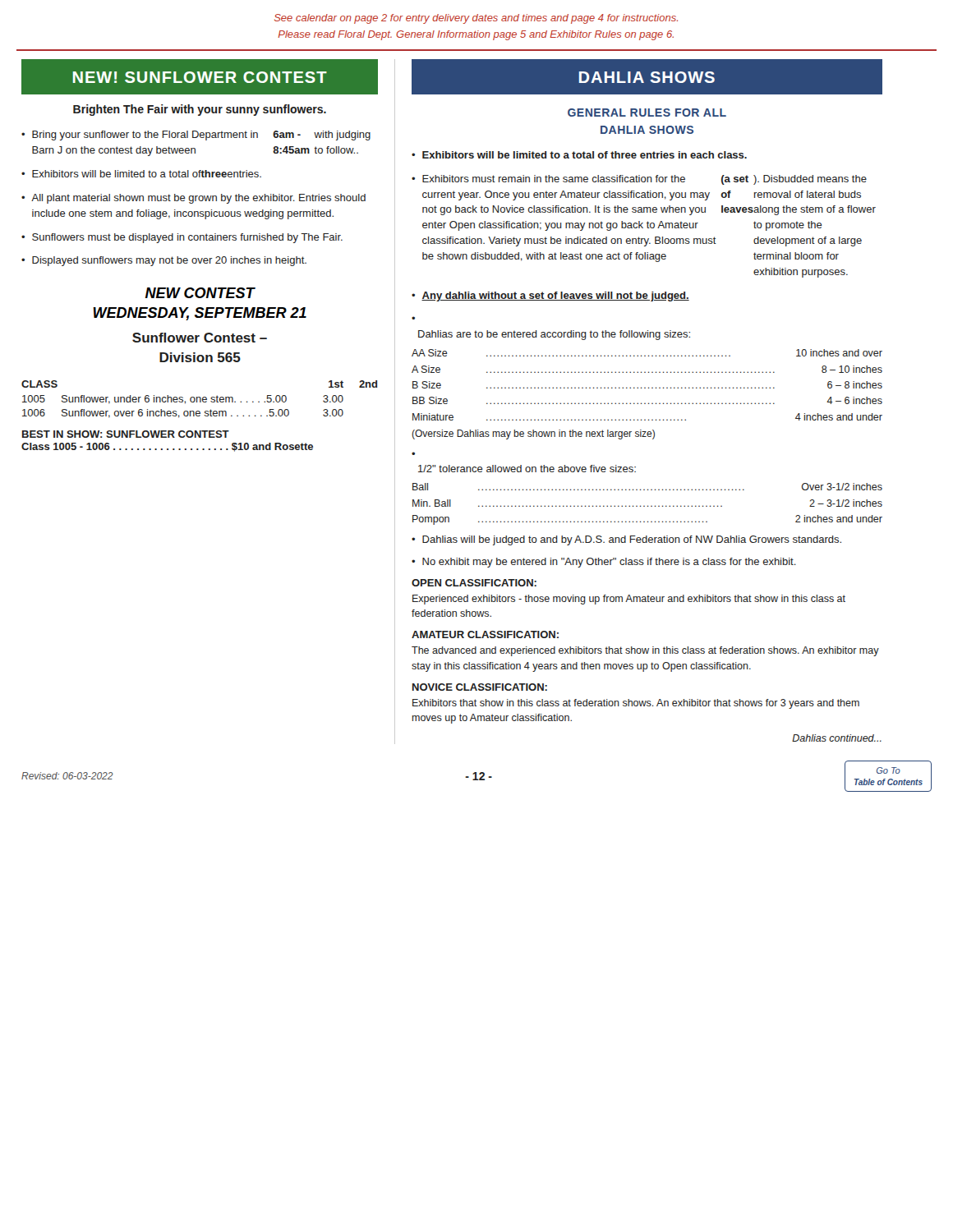Select the table that reads "Sunflower, over 6 inches,"
953x1232 pixels.
coord(200,399)
